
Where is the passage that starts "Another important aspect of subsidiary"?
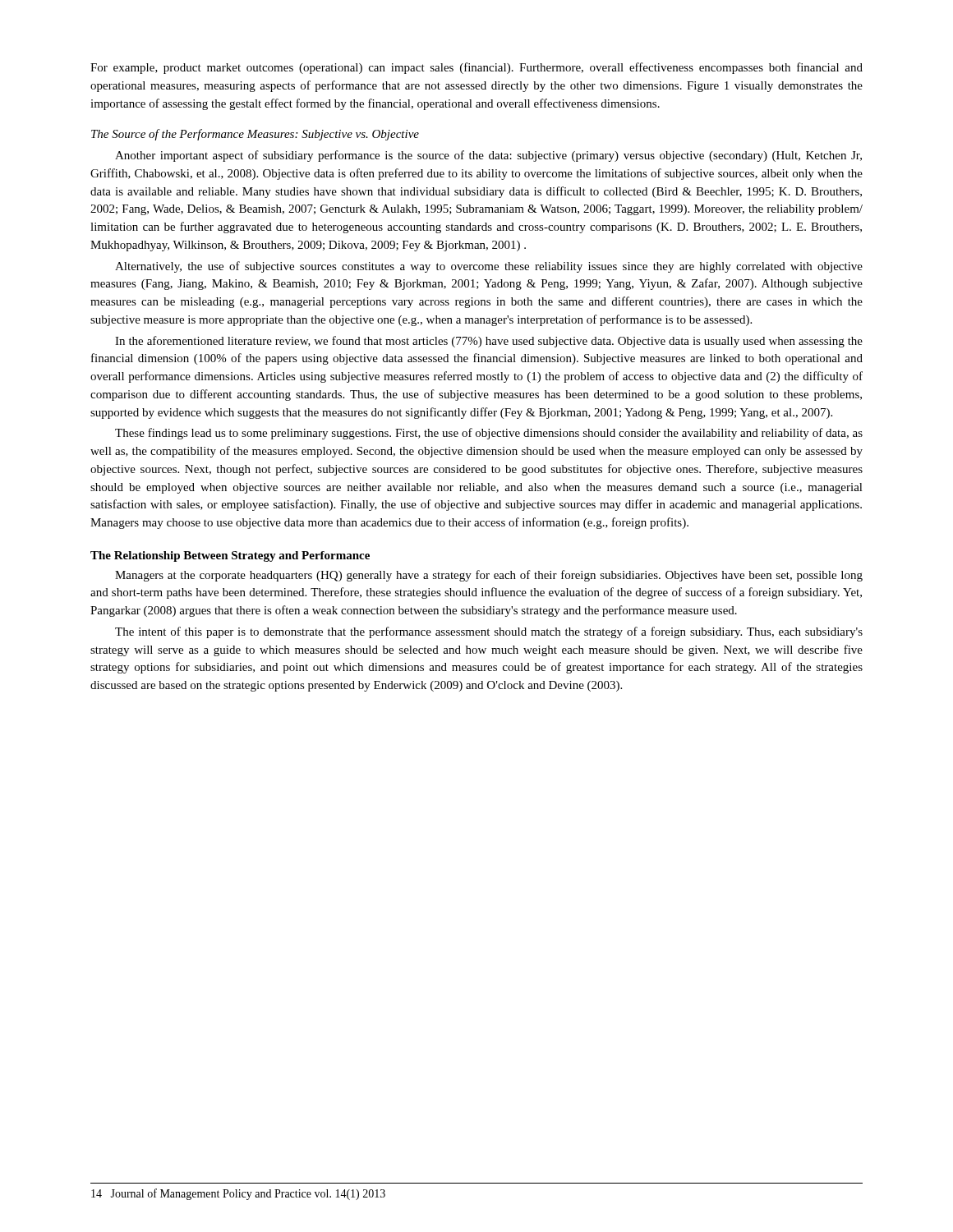pyautogui.click(x=476, y=201)
